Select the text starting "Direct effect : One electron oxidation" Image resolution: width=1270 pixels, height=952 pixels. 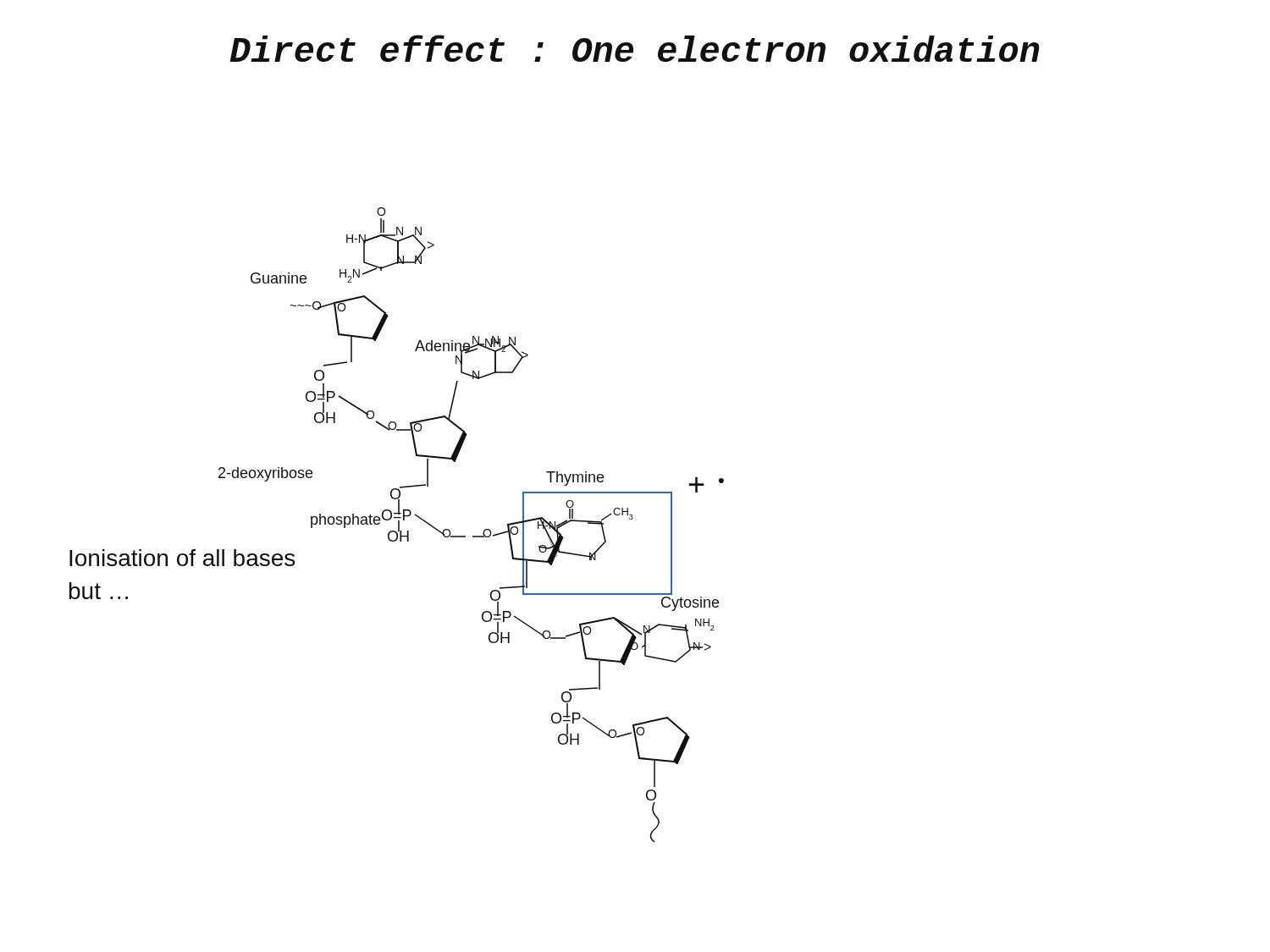click(x=635, y=52)
